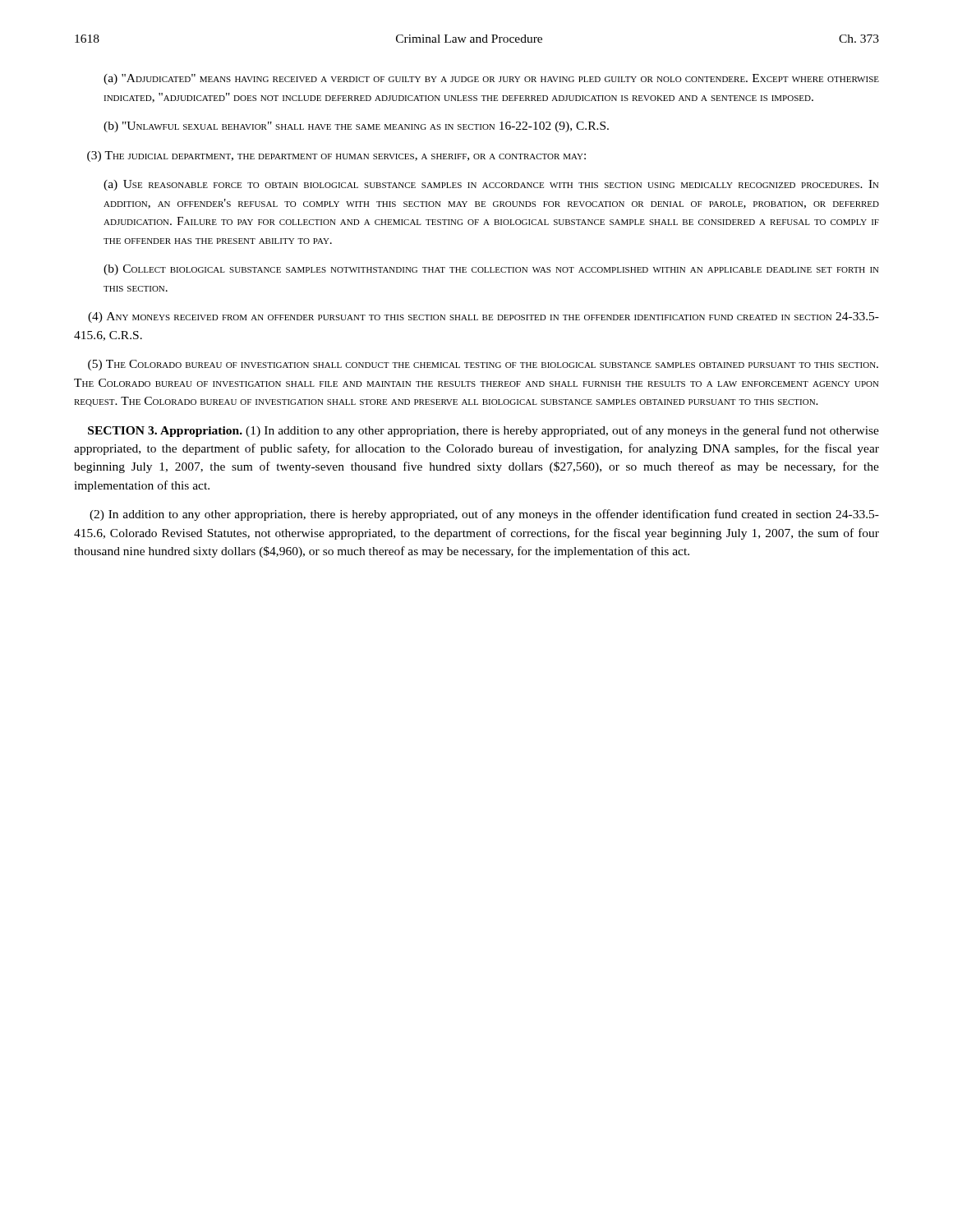Click on the text block that says "(2) In addition to any other appropriation,"
953x1232 pixels.
click(476, 533)
